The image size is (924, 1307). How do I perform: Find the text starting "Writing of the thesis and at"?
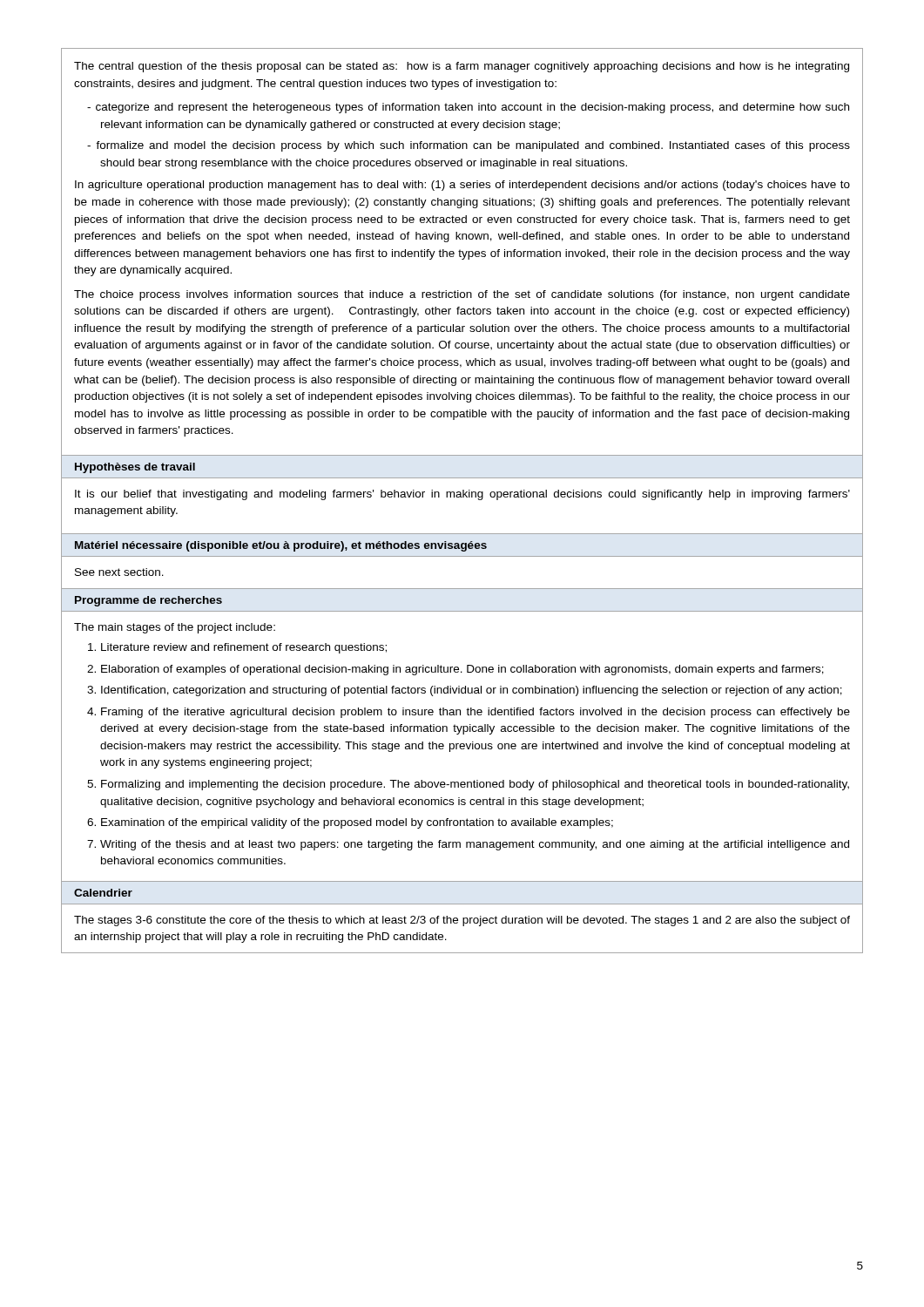(475, 852)
